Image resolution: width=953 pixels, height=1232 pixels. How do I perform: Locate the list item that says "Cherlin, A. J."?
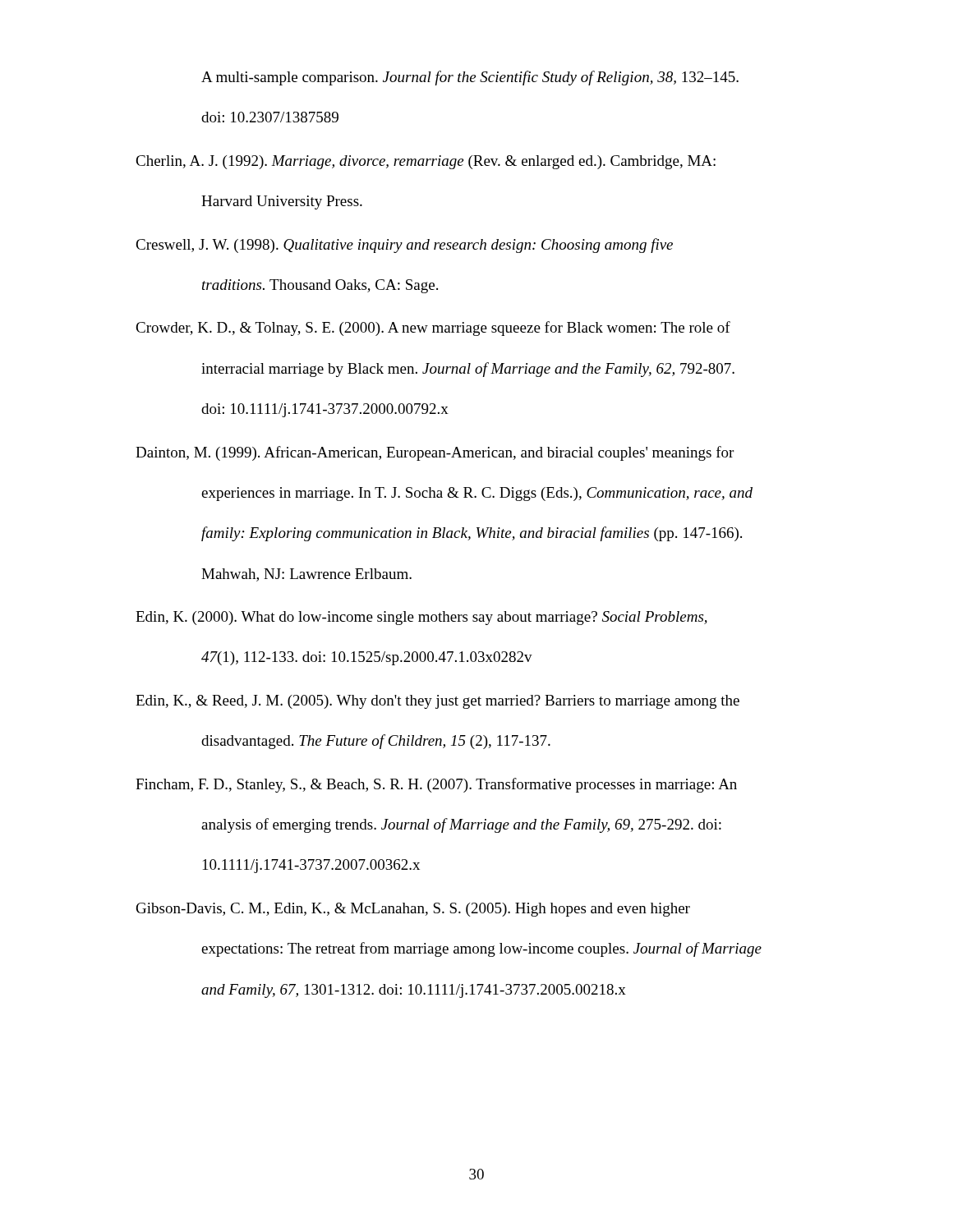tap(426, 162)
